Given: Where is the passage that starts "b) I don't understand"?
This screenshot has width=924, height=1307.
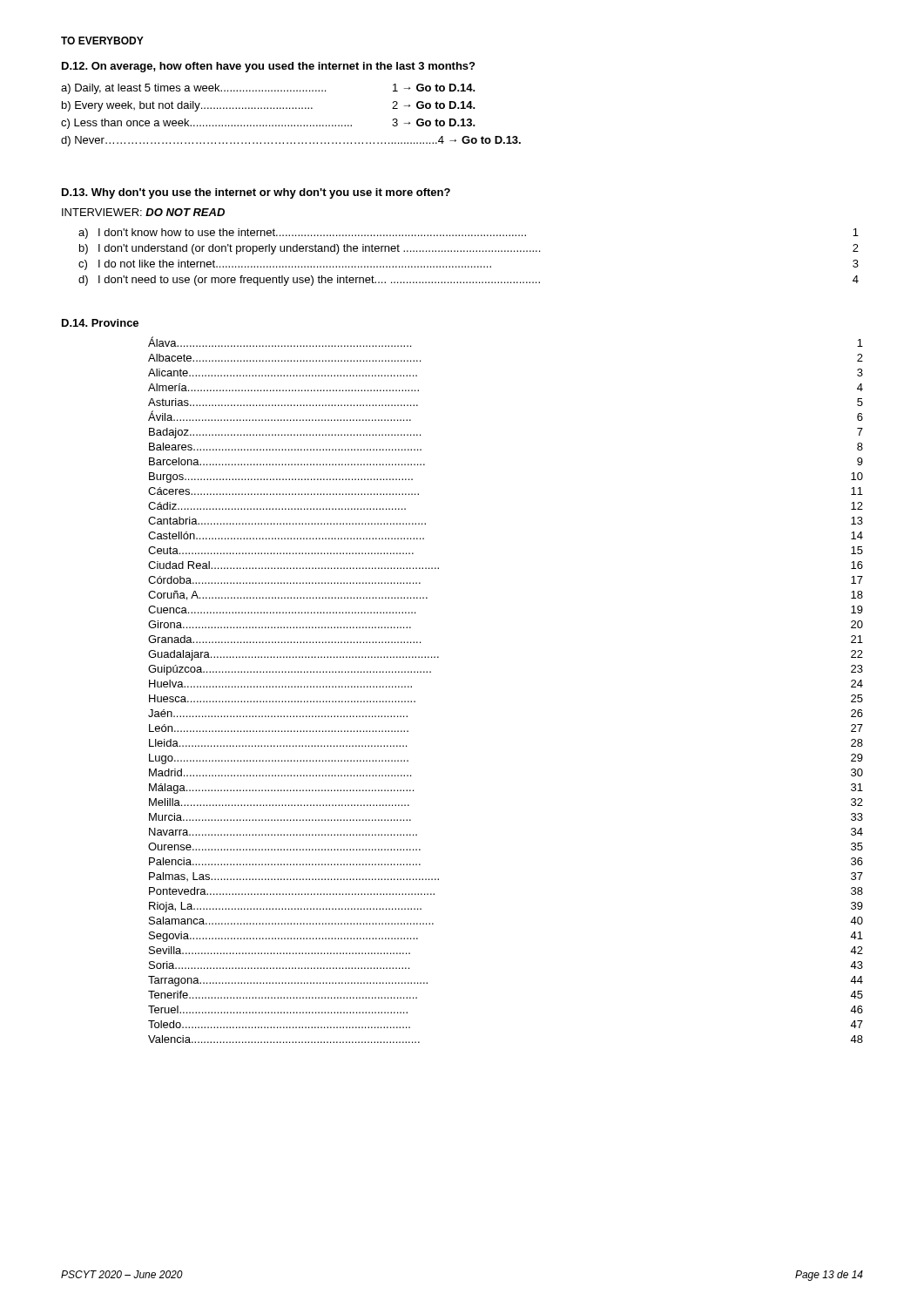Looking at the screenshot, I should pyautogui.click(x=471, y=248).
